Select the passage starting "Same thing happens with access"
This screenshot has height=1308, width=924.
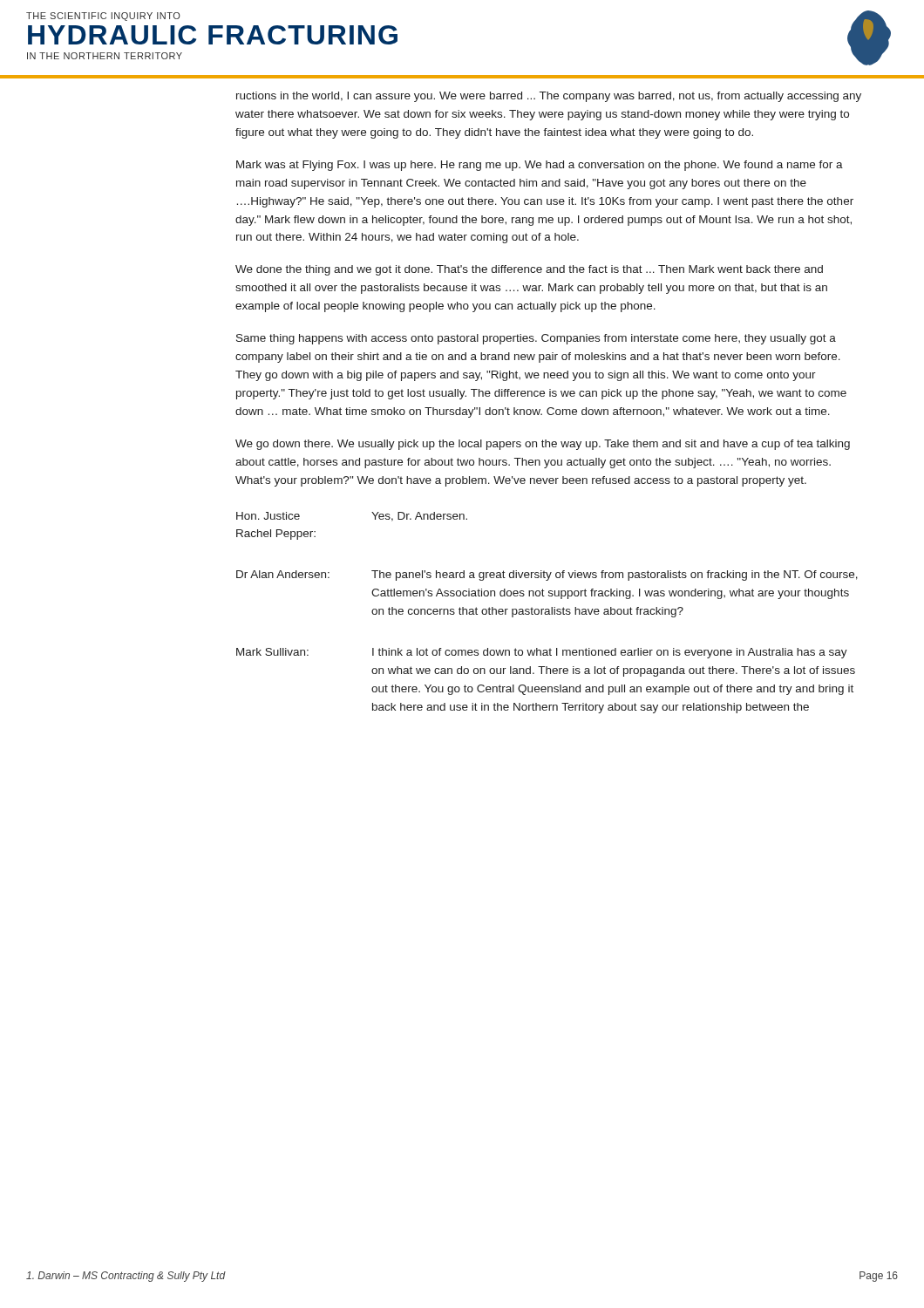click(x=541, y=374)
